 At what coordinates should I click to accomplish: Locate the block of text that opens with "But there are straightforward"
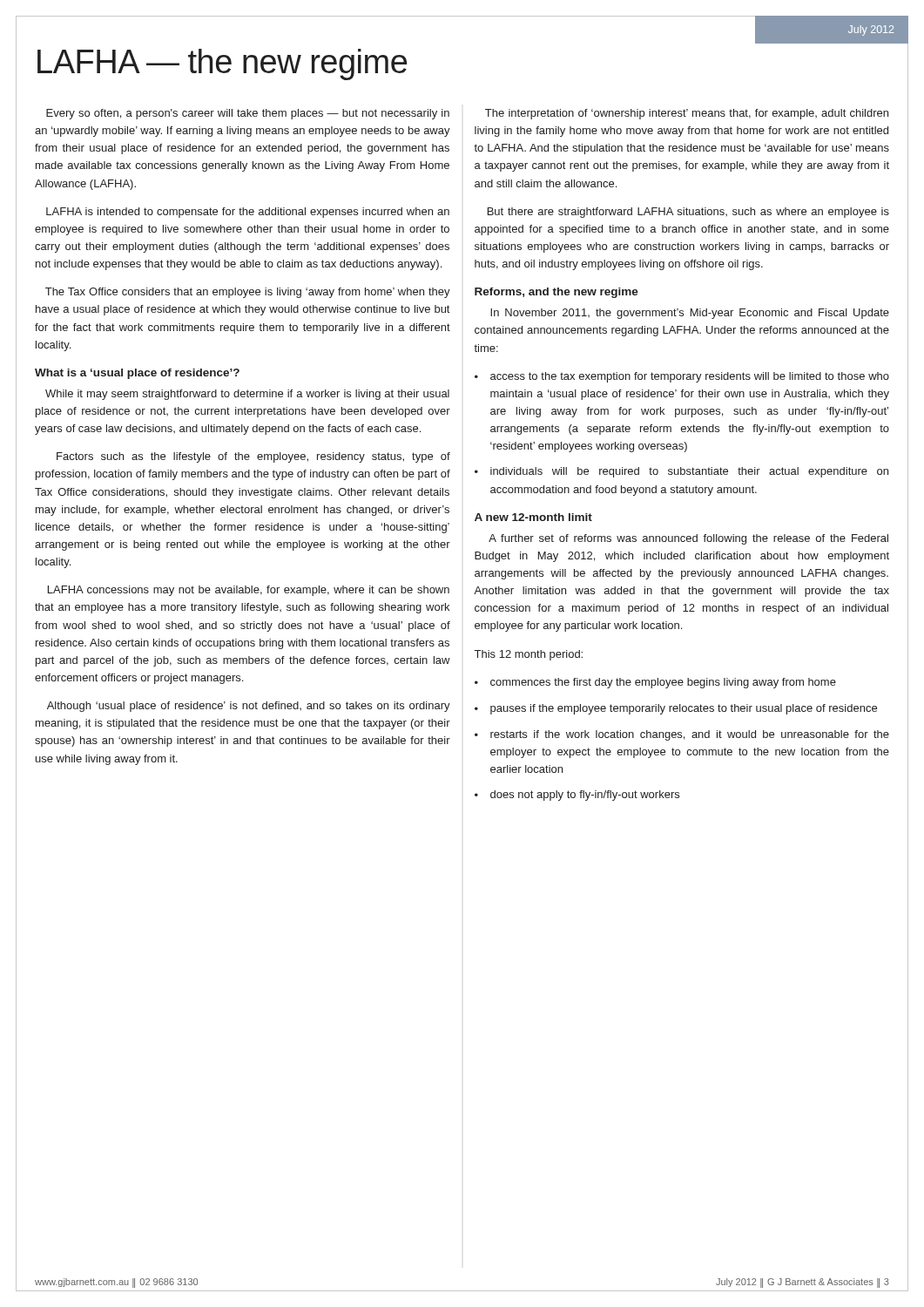pos(682,237)
